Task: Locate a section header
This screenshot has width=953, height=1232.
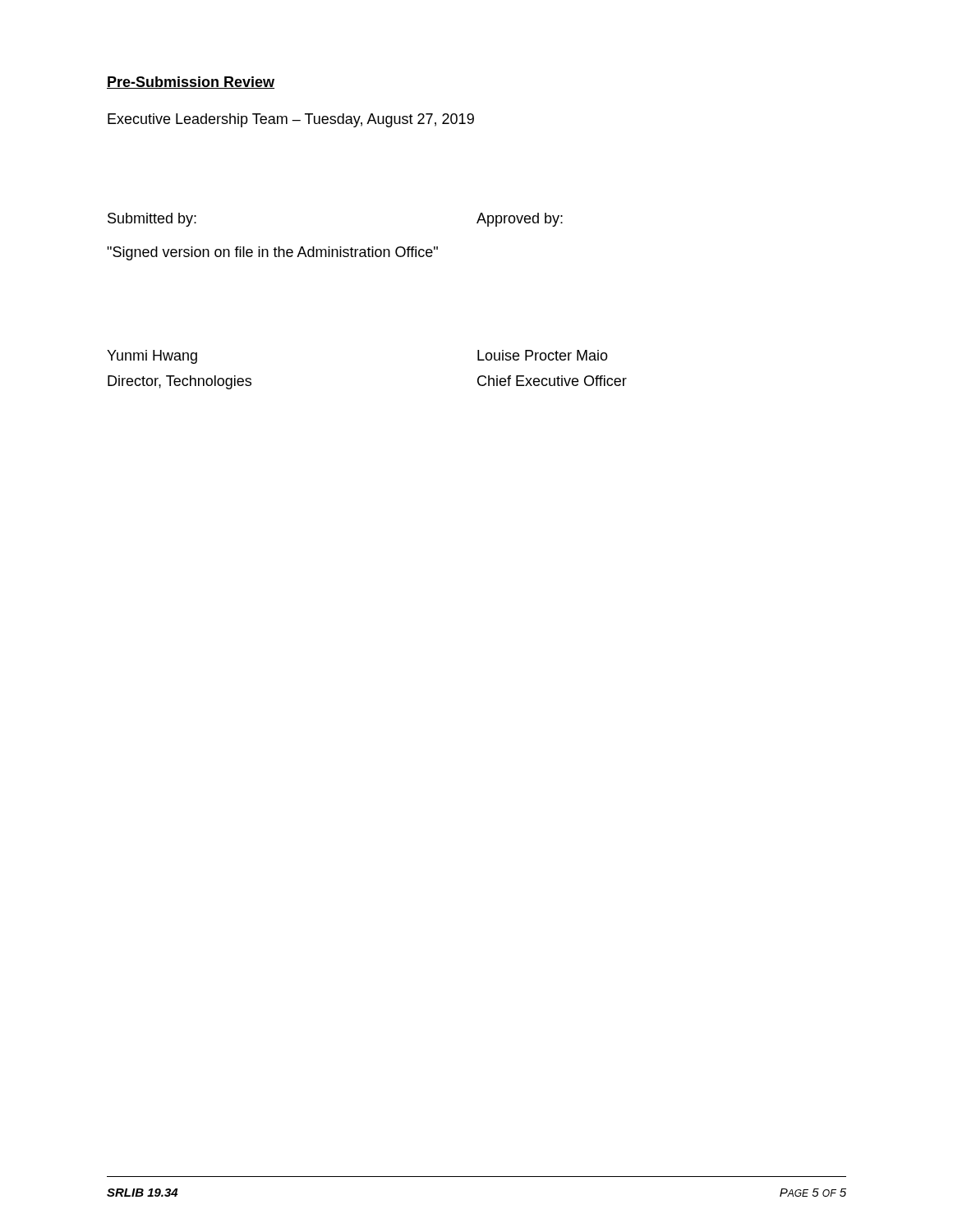Action: [191, 82]
